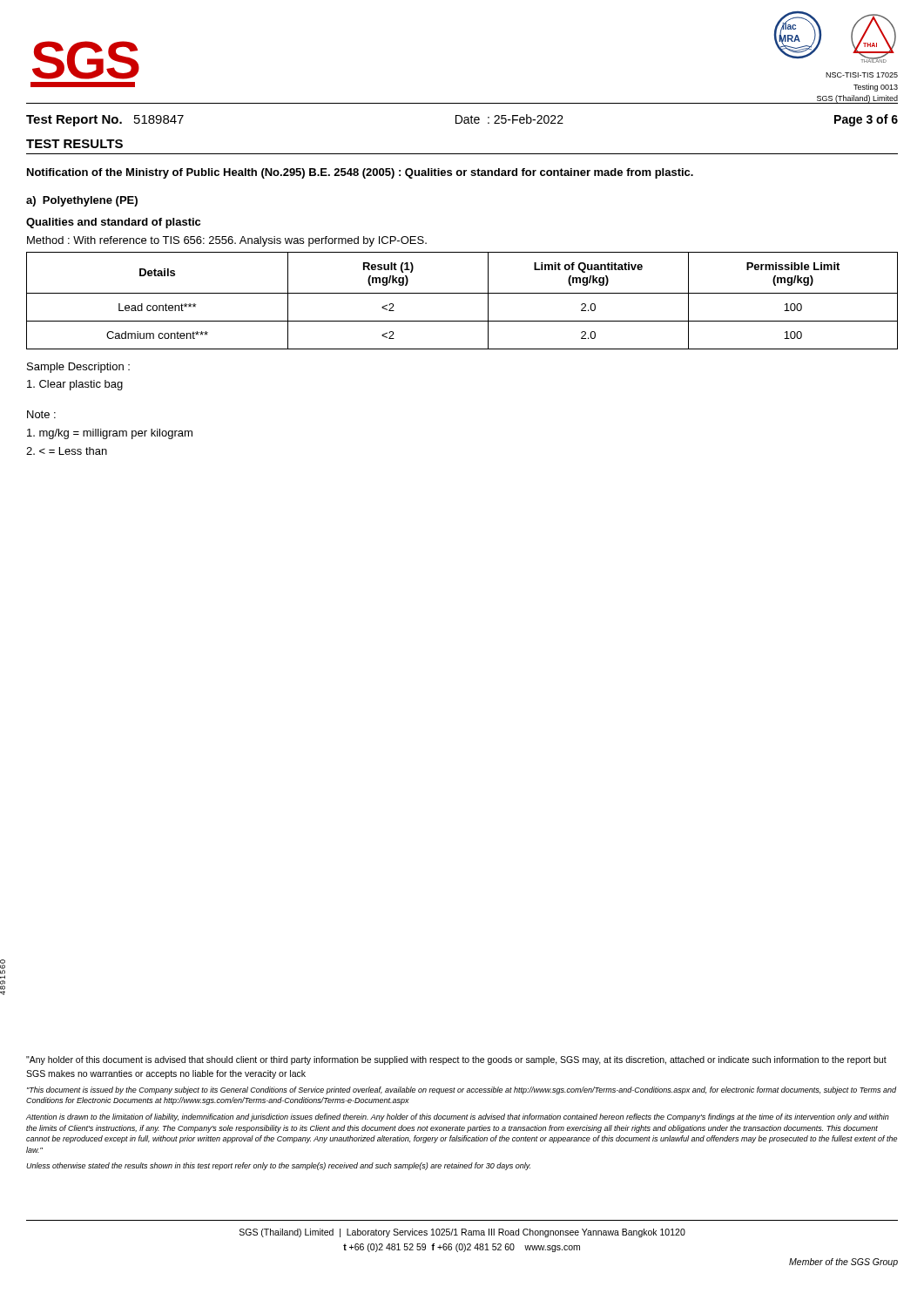924x1307 pixels.
Task: Find the text block that says "Note : 1. mg/kg"
Action: pyautogui.click(x=110, y=433)
